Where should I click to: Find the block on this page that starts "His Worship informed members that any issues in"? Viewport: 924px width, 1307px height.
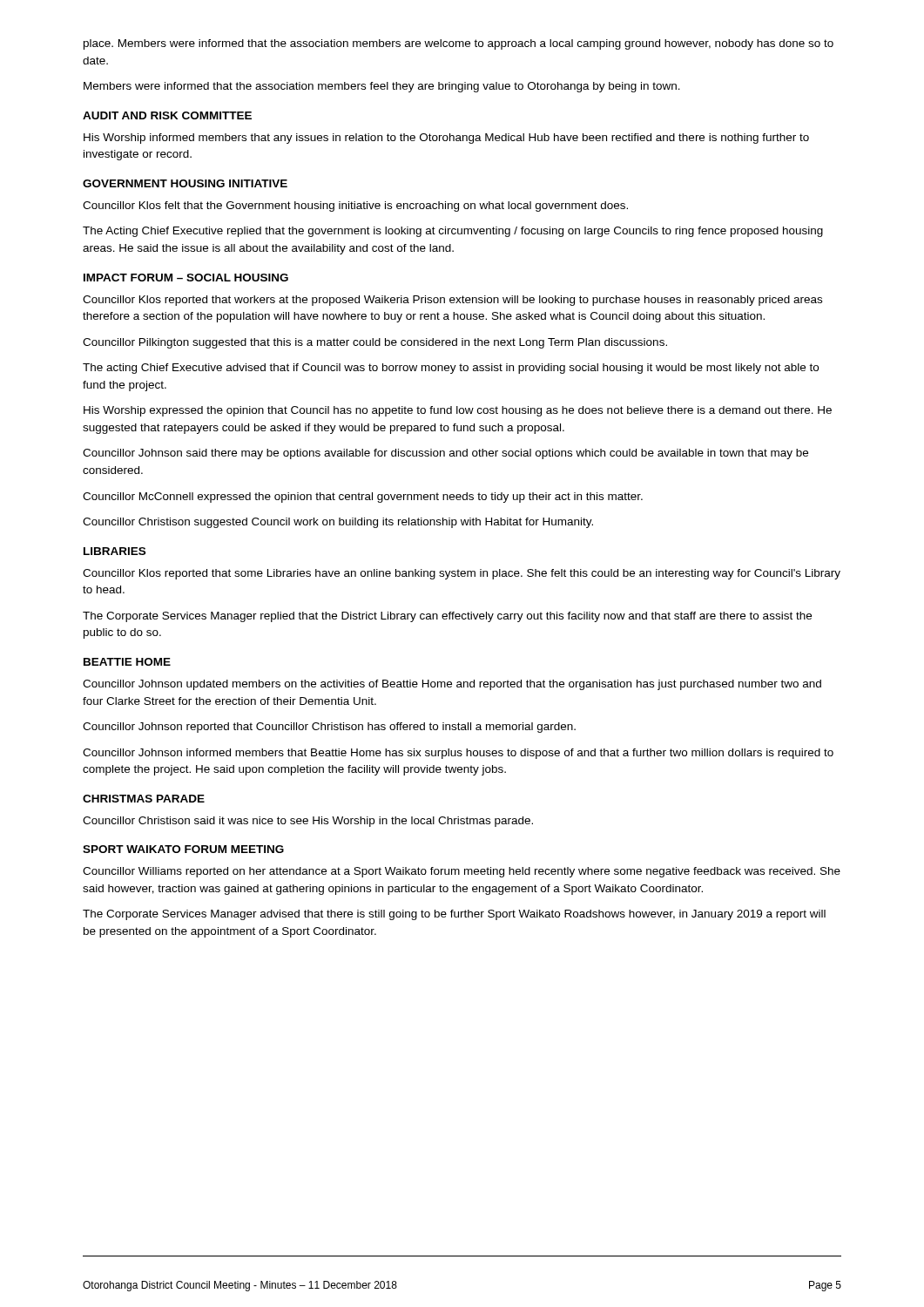446,145
